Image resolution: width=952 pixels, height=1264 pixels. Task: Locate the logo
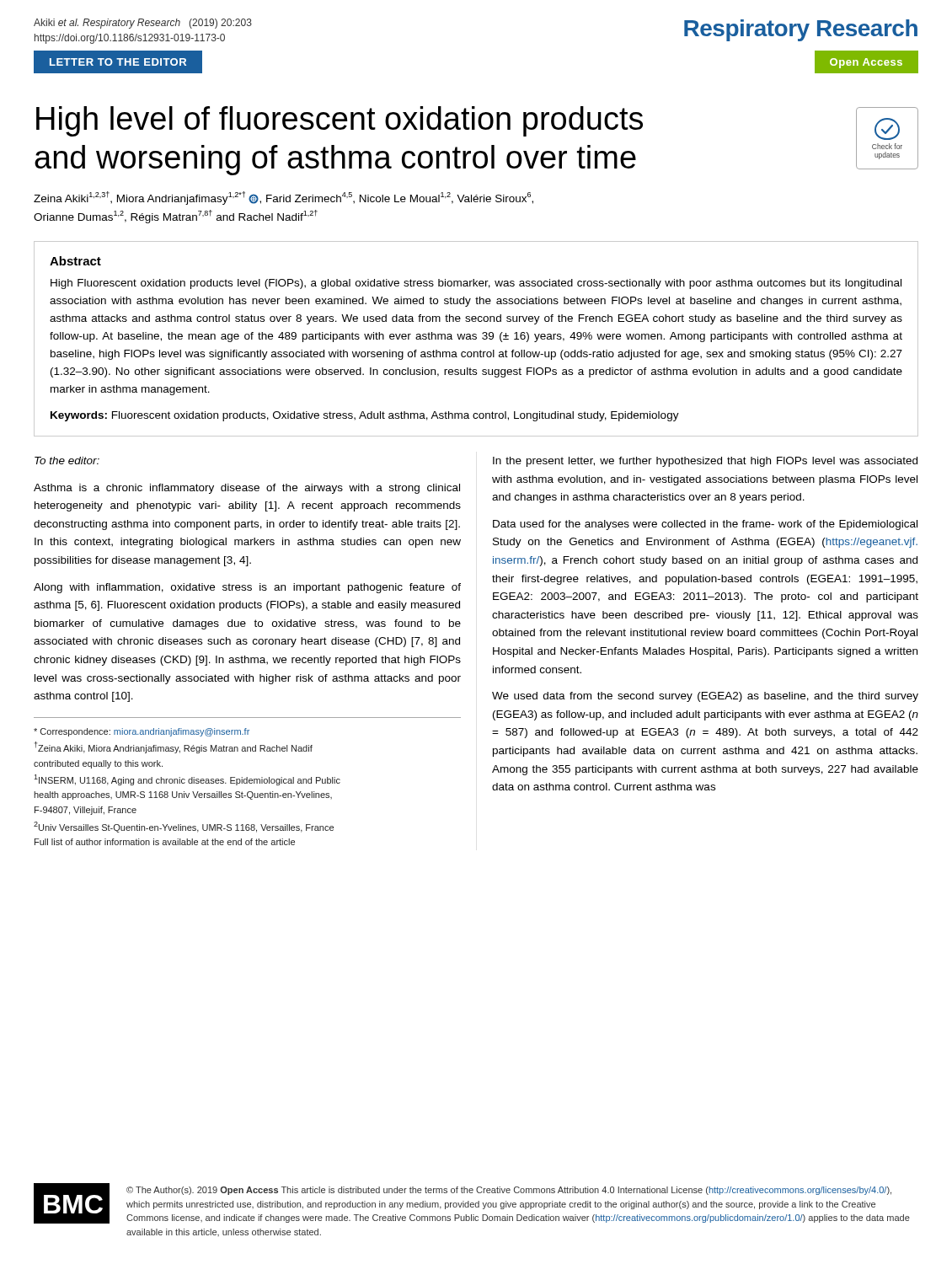click(72, 1205)
